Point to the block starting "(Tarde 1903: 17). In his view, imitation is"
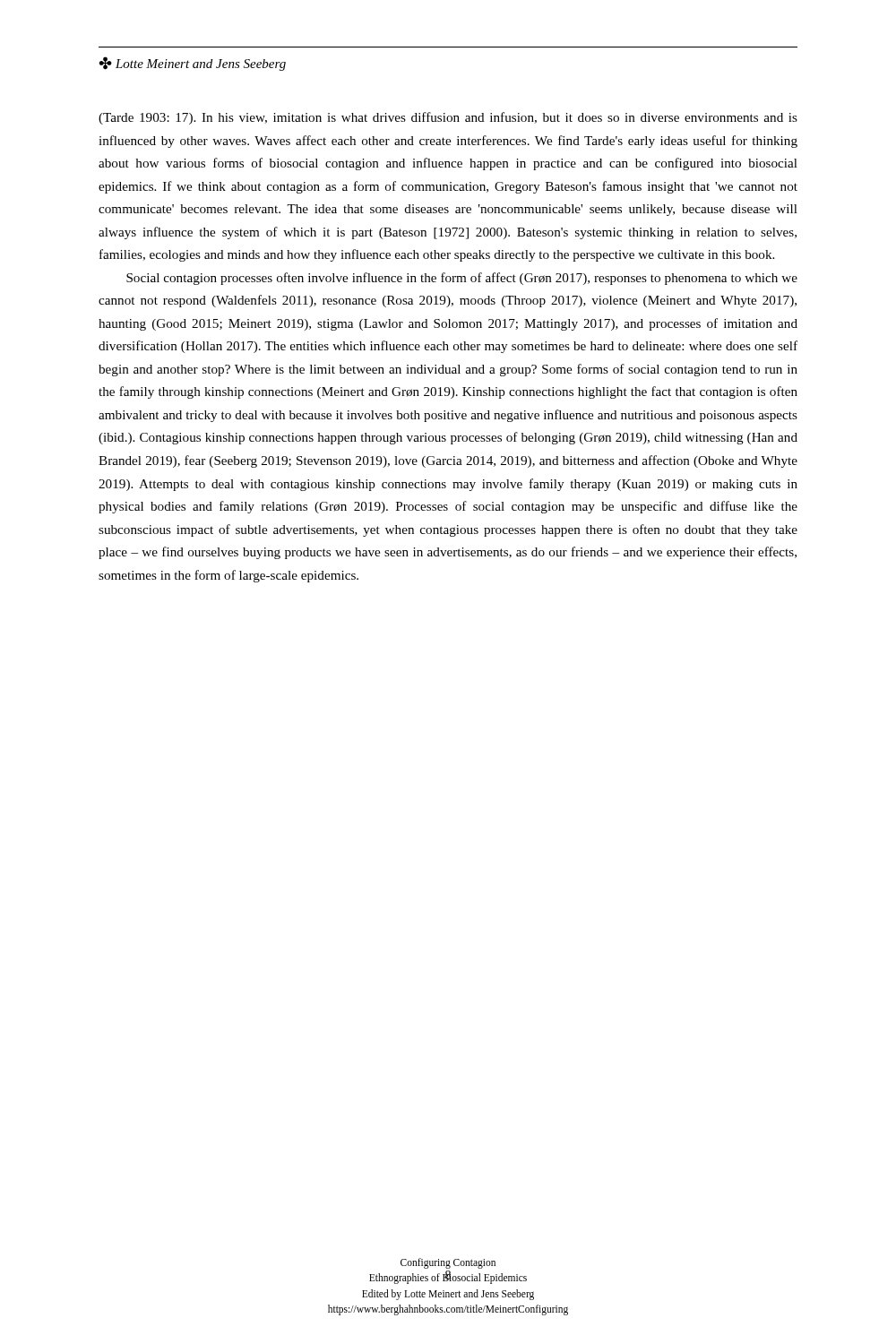Viewport: 896px width, 1344px height. coord(448,186)
